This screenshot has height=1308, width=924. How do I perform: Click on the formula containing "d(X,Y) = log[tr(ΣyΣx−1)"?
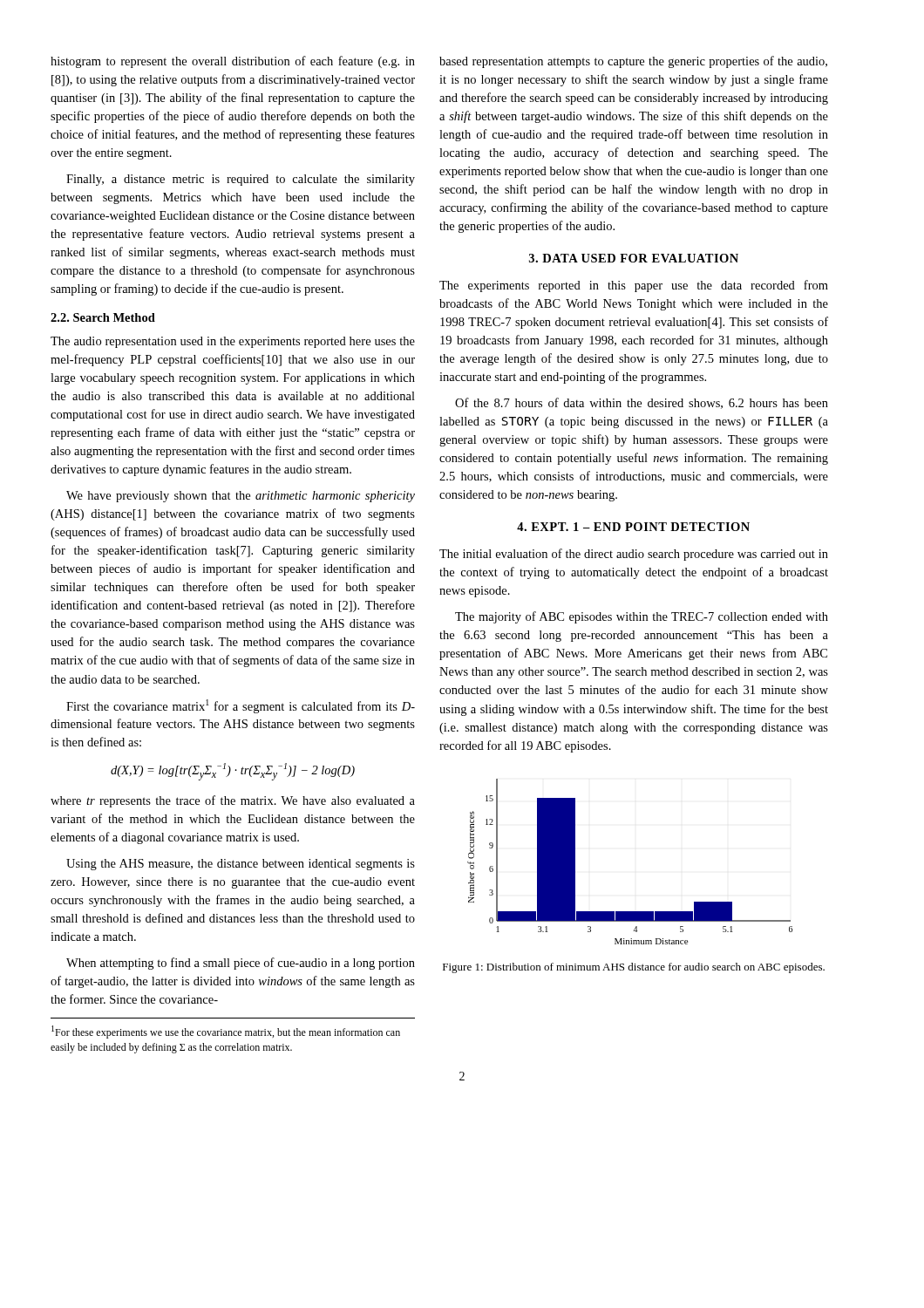coord(233,772)
